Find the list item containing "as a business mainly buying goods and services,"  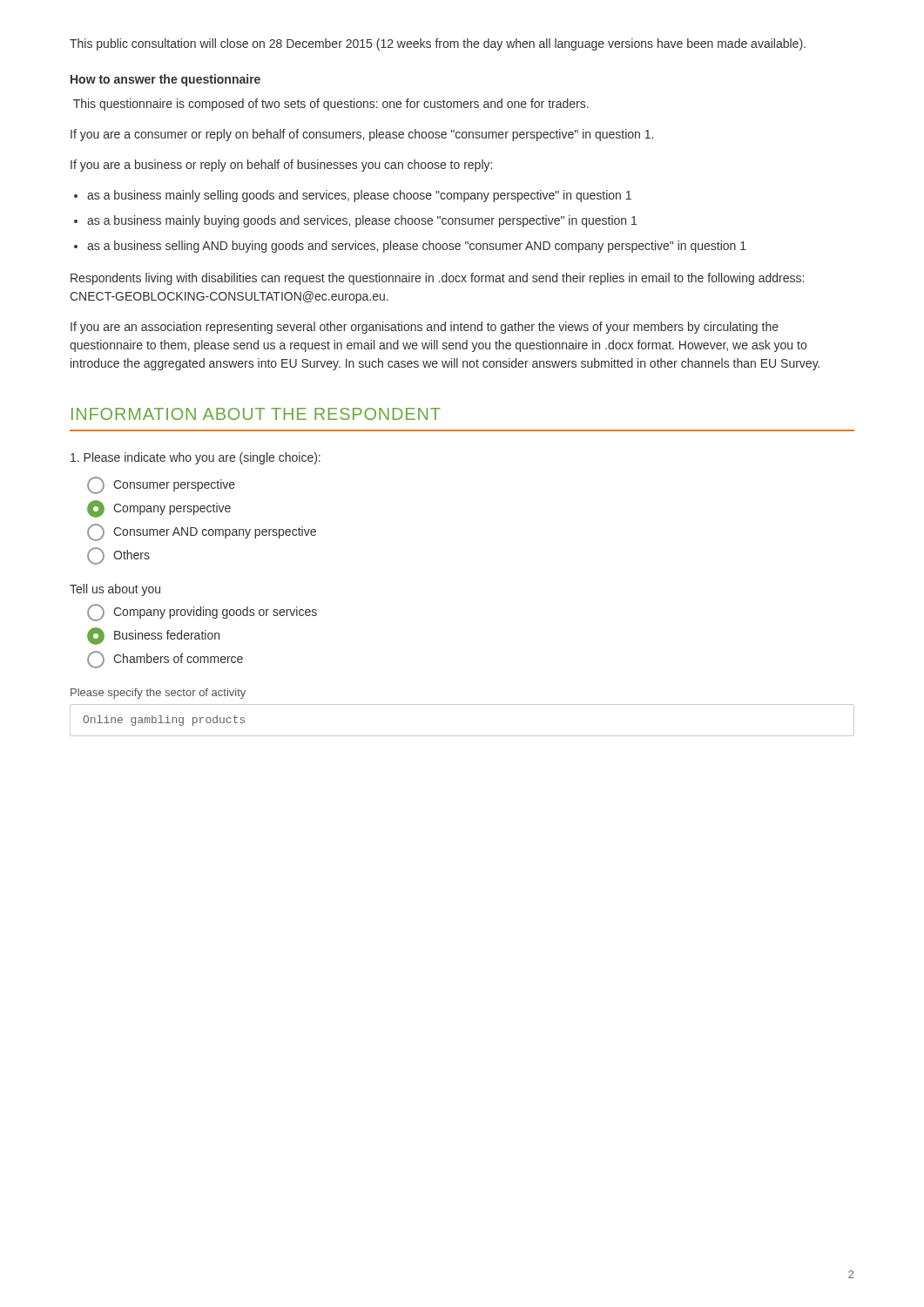click(362, 220)
